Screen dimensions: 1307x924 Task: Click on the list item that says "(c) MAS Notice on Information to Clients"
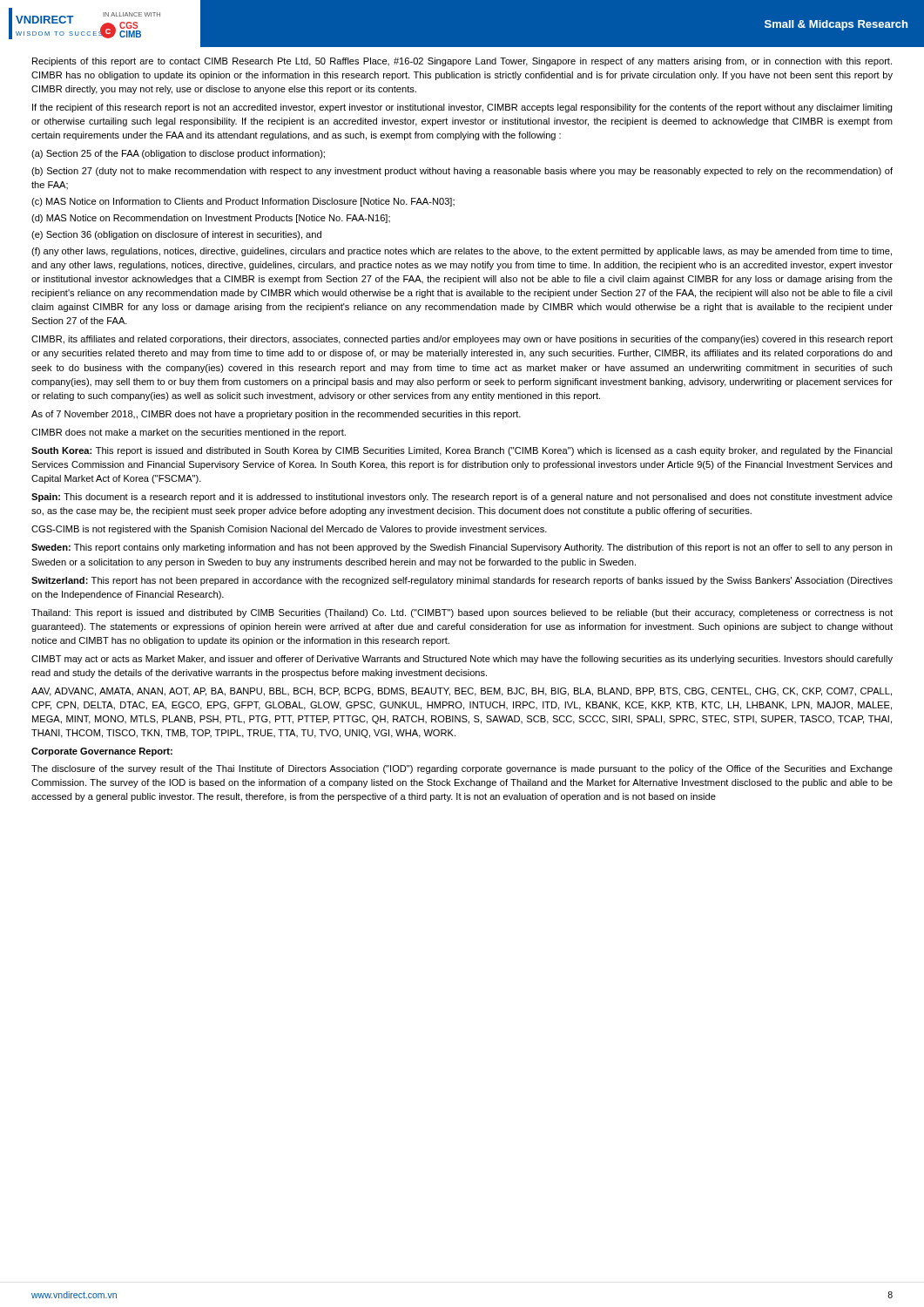[x=243, y=201]
